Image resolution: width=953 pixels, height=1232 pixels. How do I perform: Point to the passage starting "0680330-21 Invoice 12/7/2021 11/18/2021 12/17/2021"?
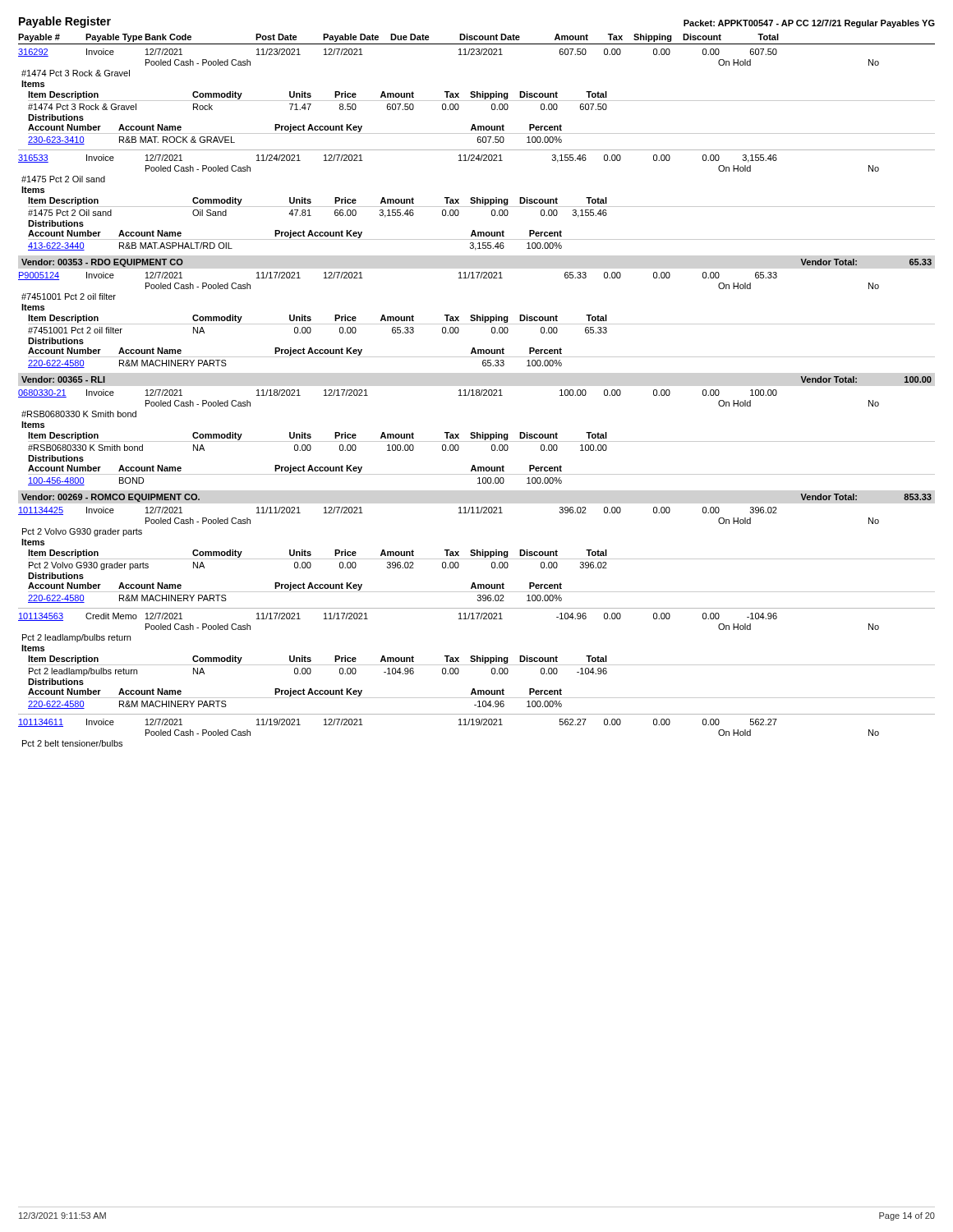pyautogui.click(x=476, y=437)
